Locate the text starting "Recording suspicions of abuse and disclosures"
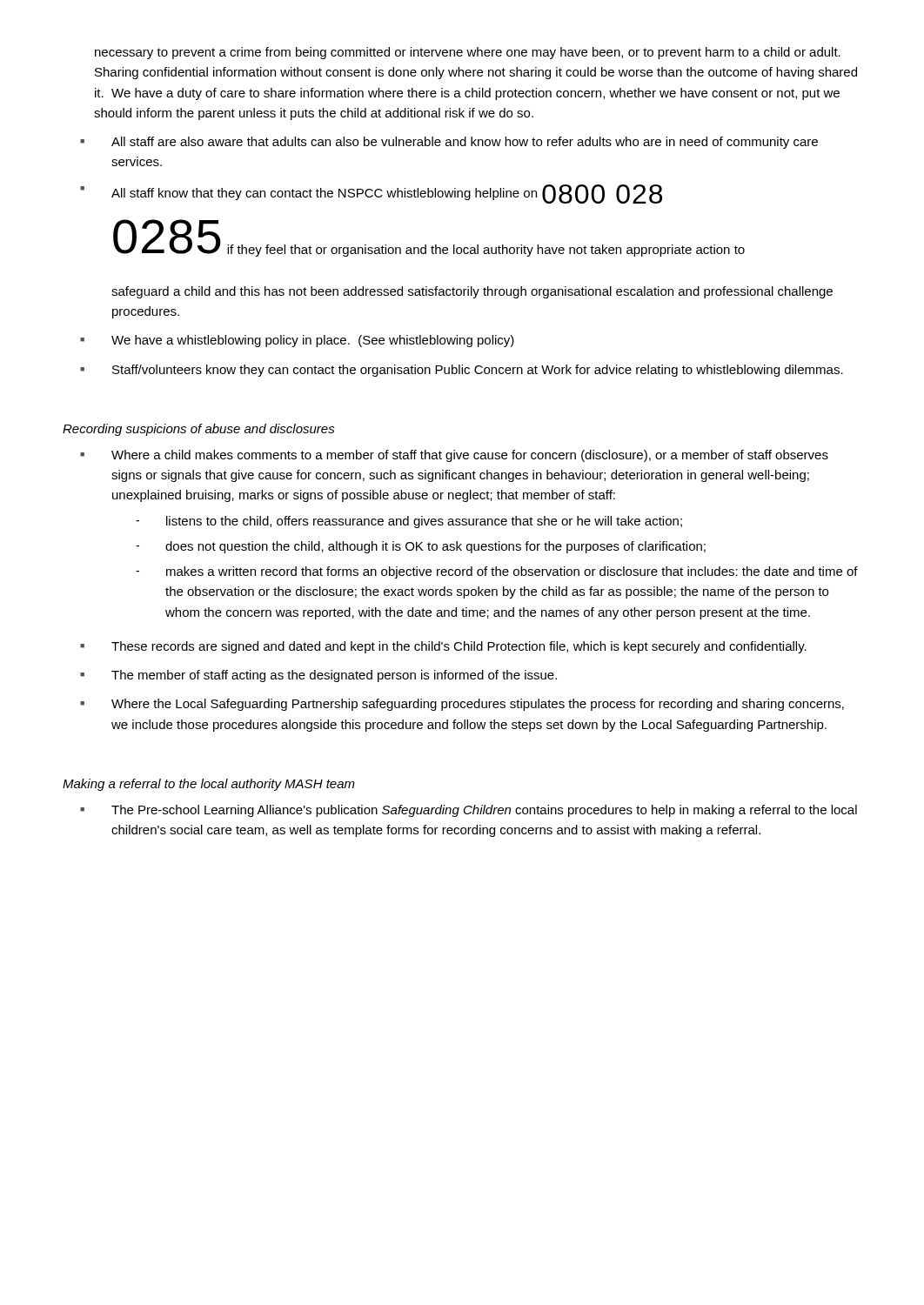 click(x=199, y=430)
